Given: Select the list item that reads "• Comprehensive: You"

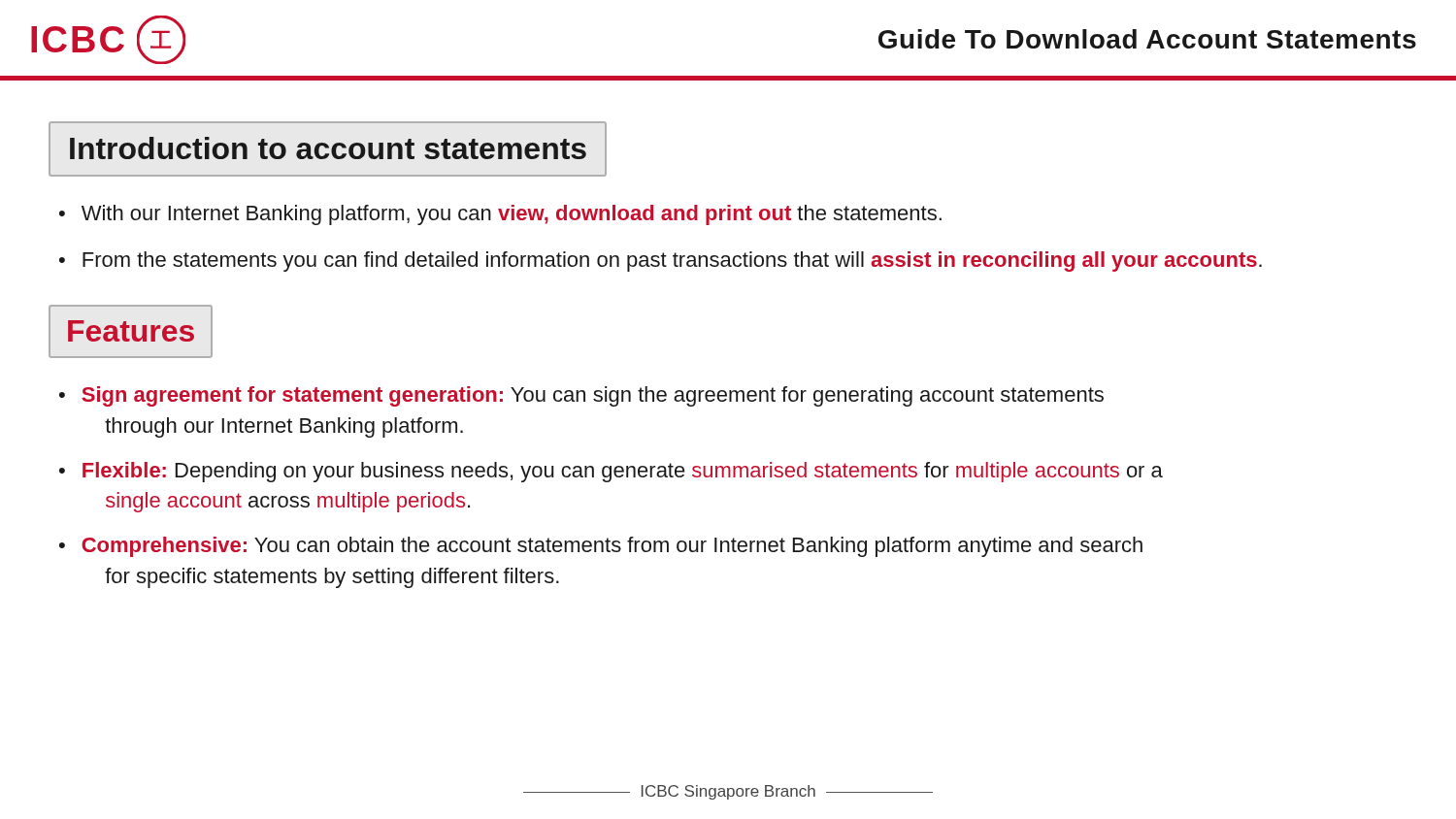Looking at the screenshot, I should click(x=601, y=561).
